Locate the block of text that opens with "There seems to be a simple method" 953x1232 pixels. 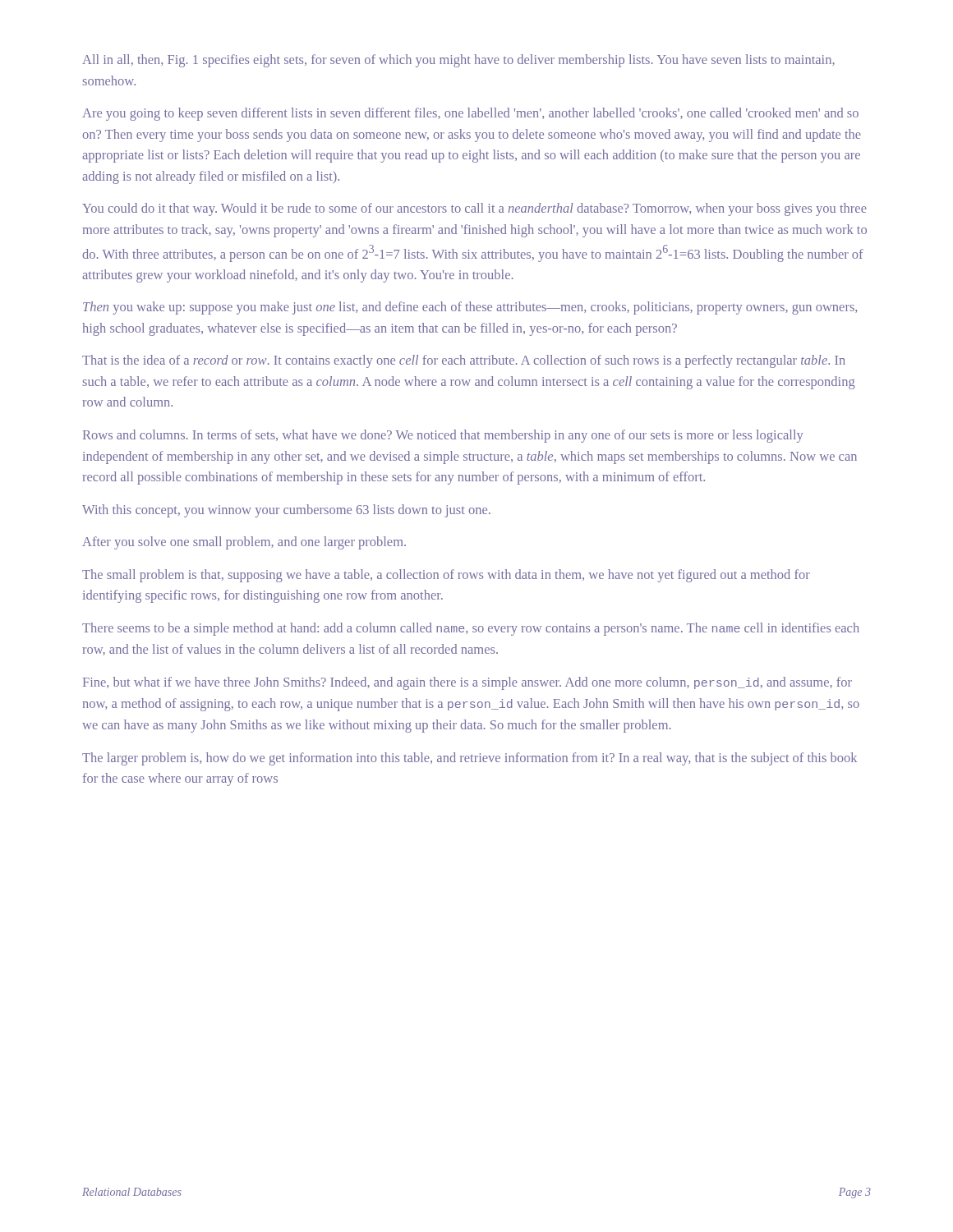click(476, 639)
